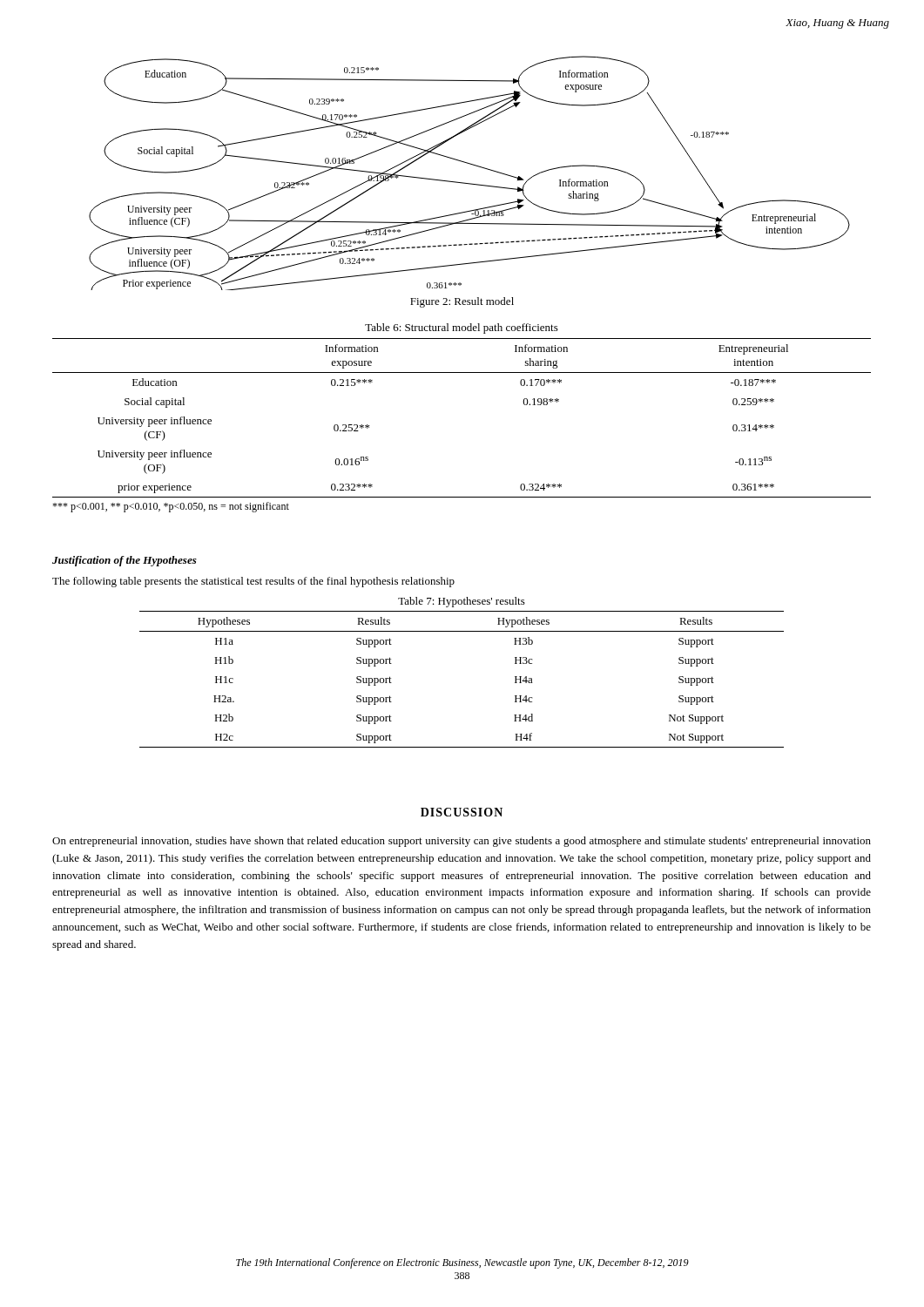The image size is (924, 1307).
Task: Point to "Justification of the Hypotheses"
Action: click(124, 560)
